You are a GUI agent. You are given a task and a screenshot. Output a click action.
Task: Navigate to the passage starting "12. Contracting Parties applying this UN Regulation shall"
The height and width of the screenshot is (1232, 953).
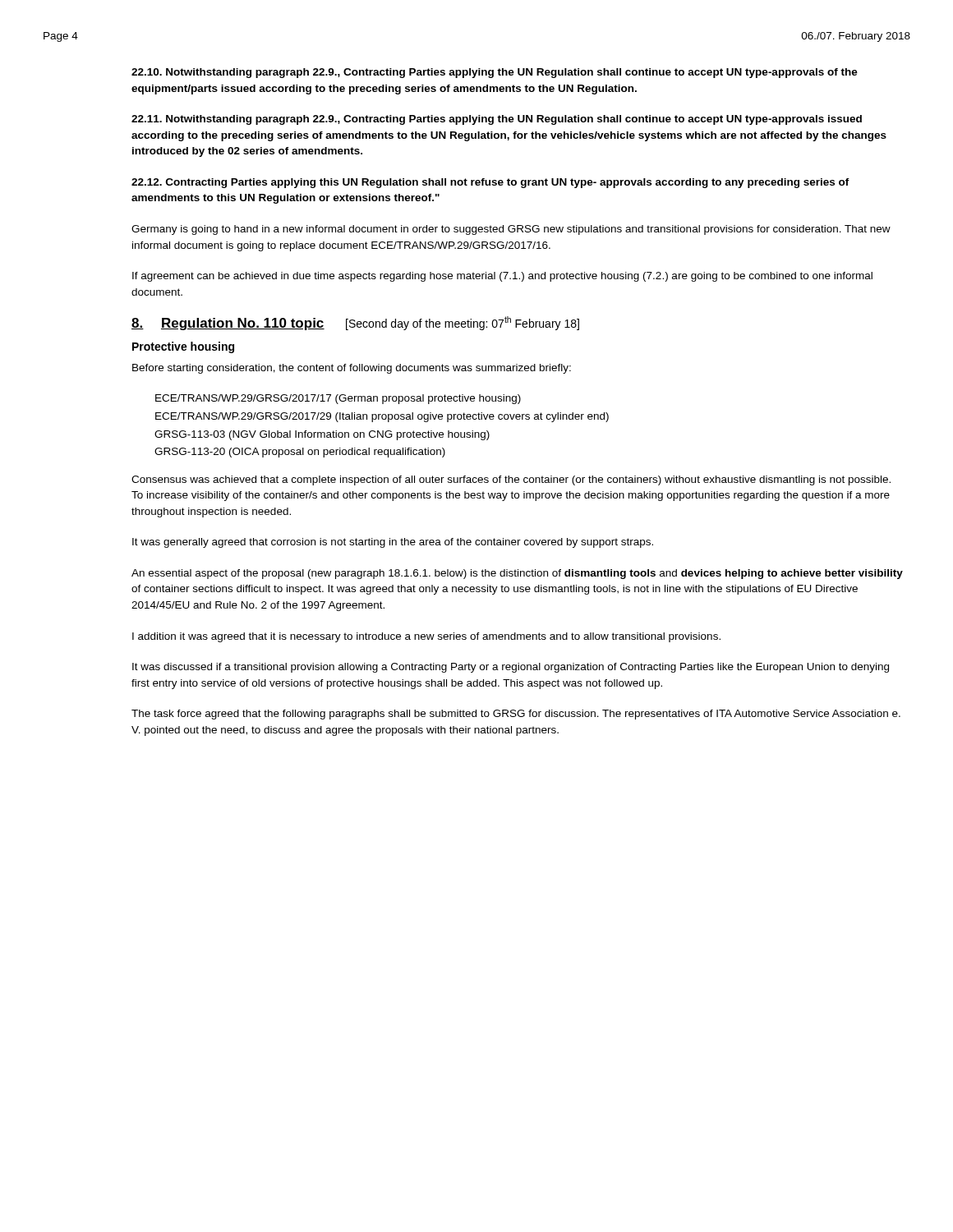pyautogui.click(x=490, y=190)
